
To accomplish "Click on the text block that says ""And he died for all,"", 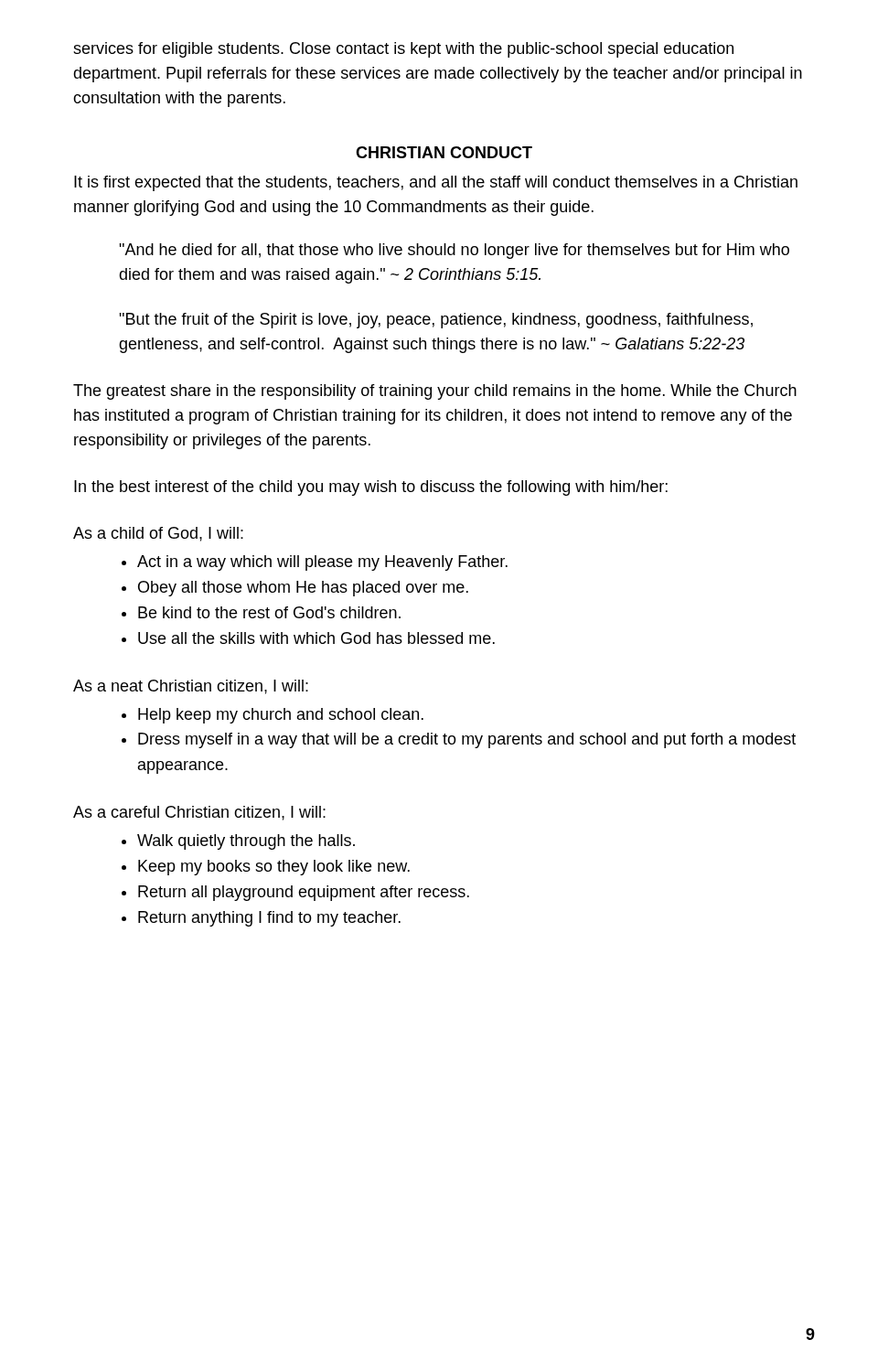I will [x=454, y=262].
